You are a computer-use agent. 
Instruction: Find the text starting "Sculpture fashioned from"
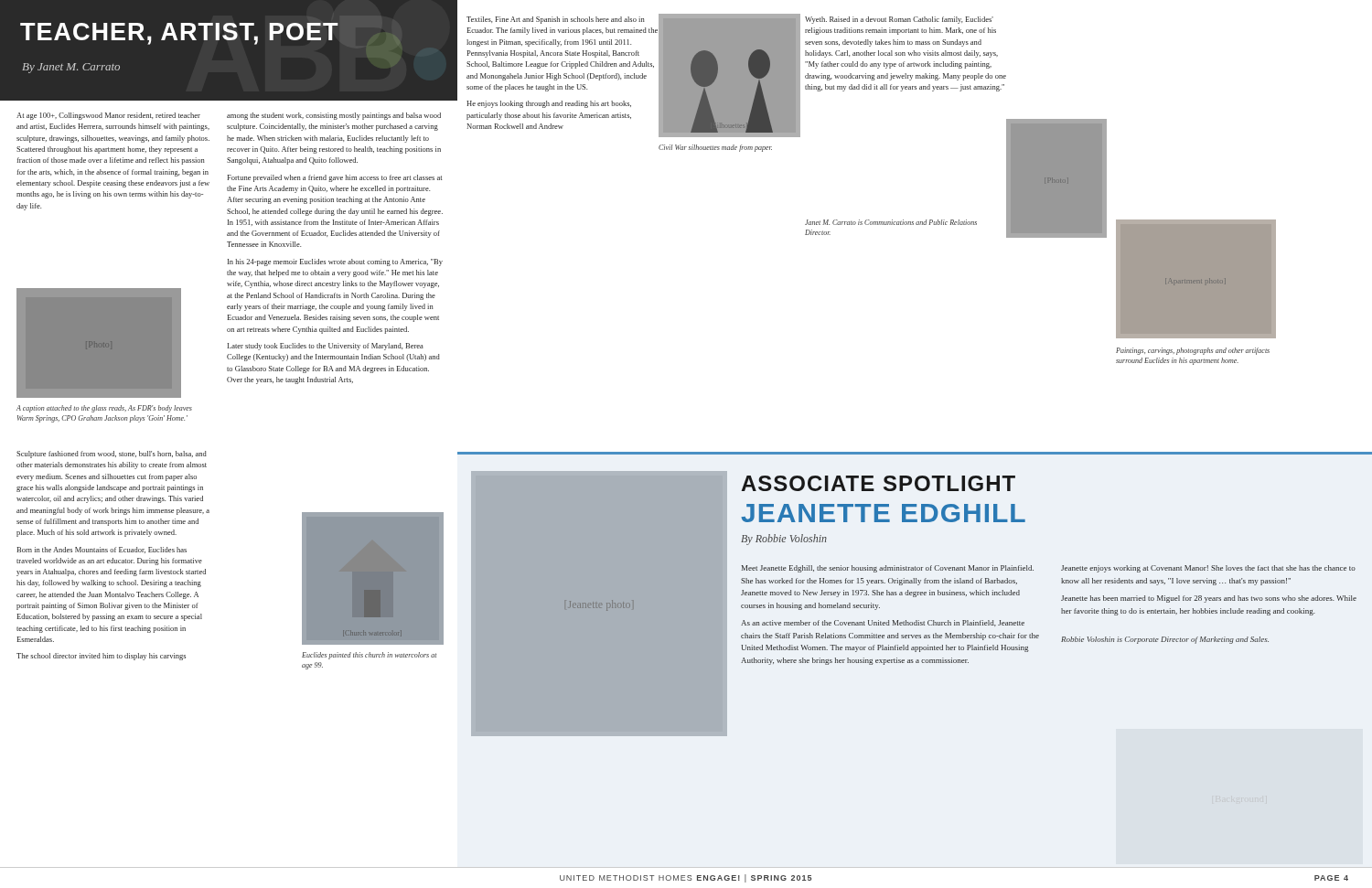pos(115,555)
